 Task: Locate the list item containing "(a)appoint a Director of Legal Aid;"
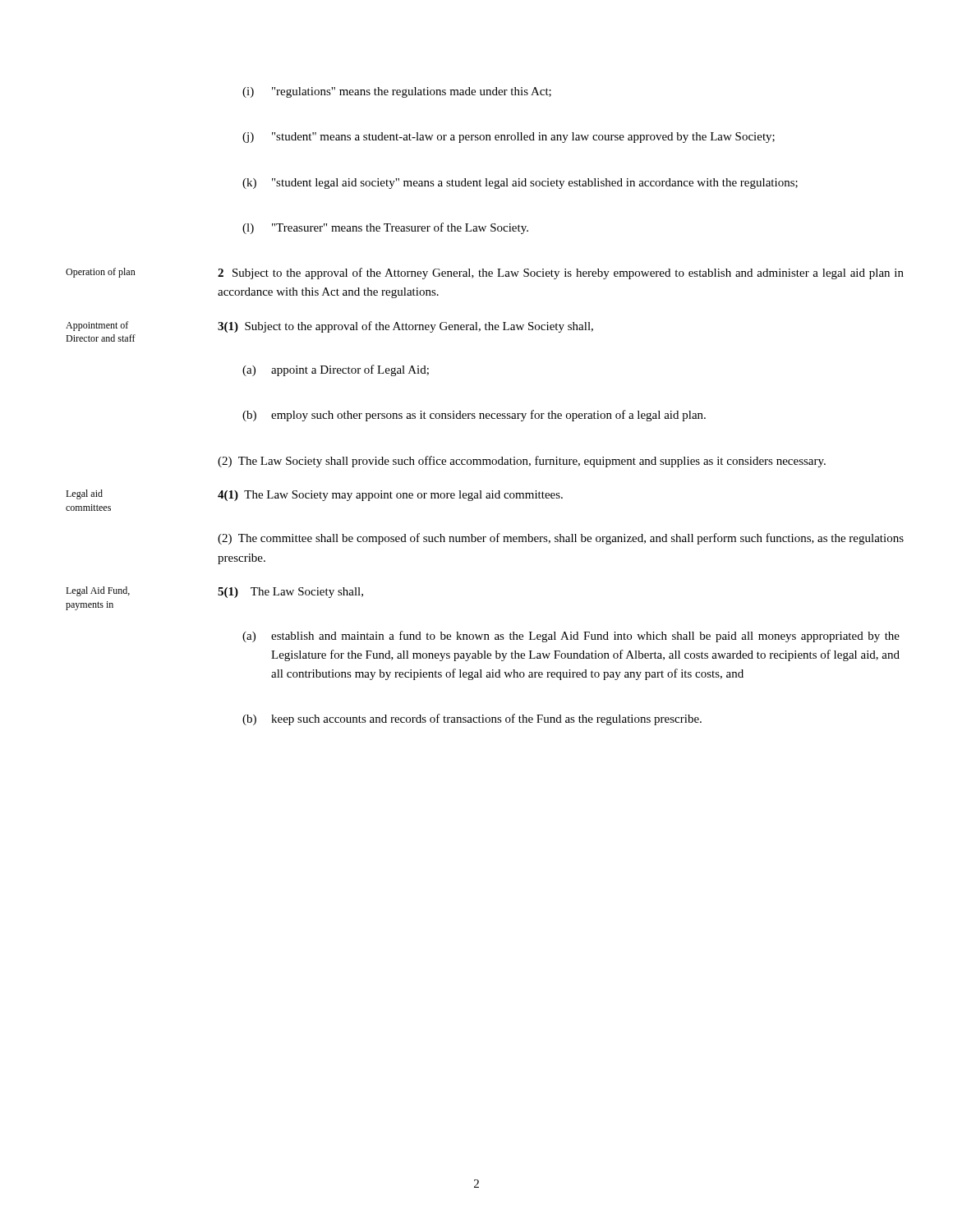click(336, 370)
